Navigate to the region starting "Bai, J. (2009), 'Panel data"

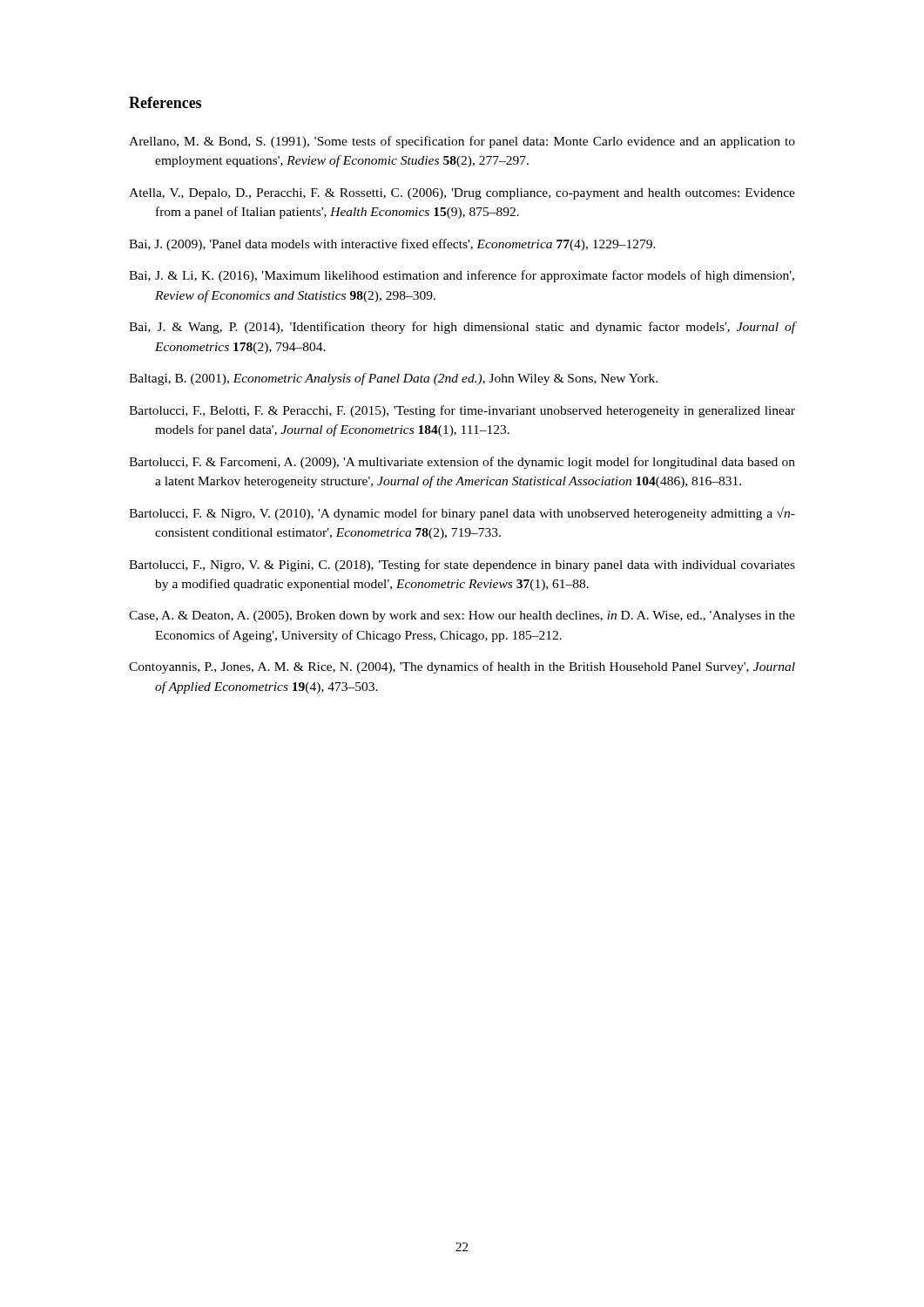coord(392,243)
